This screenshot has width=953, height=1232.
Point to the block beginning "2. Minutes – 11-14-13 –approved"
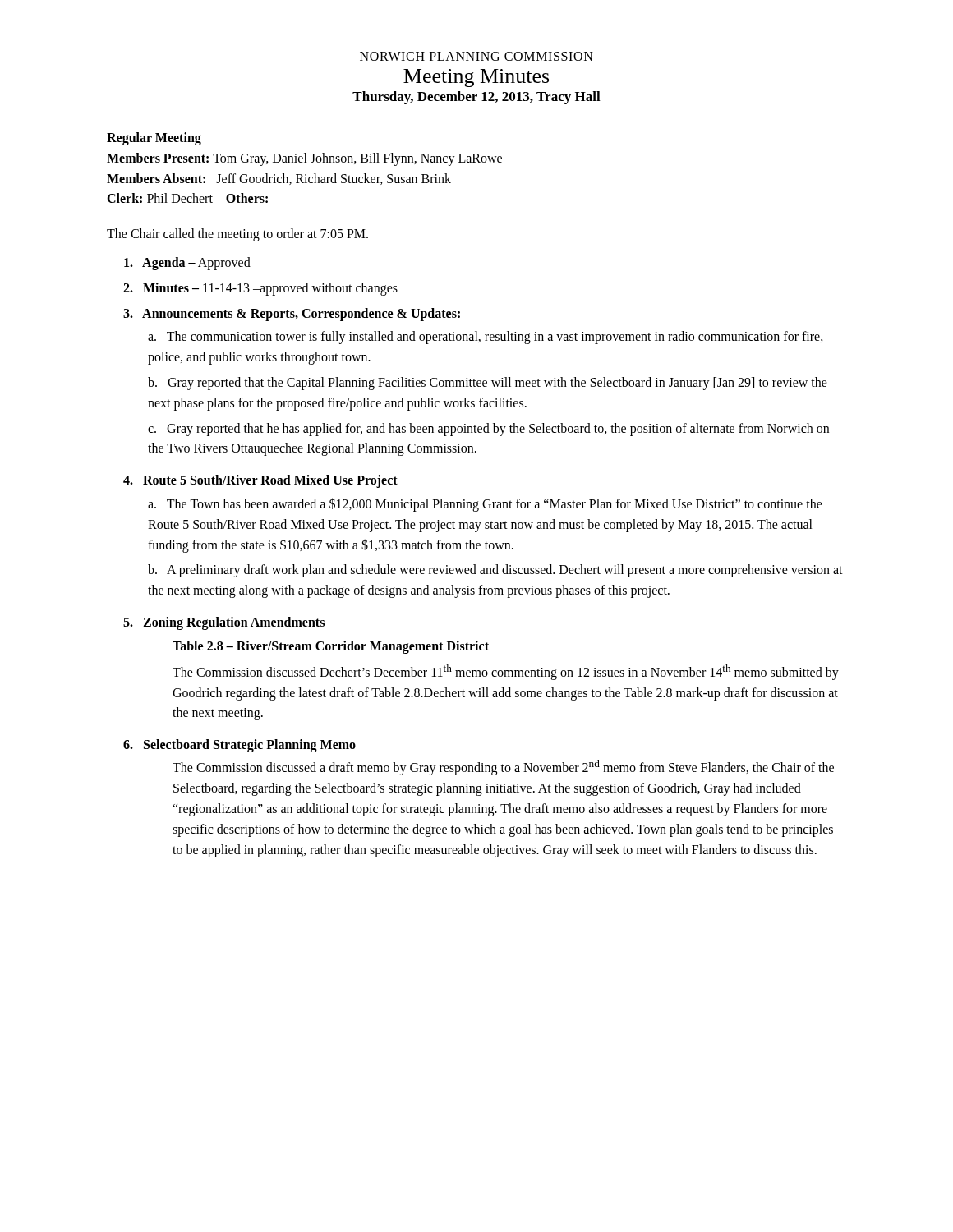(x=260, y=288)
